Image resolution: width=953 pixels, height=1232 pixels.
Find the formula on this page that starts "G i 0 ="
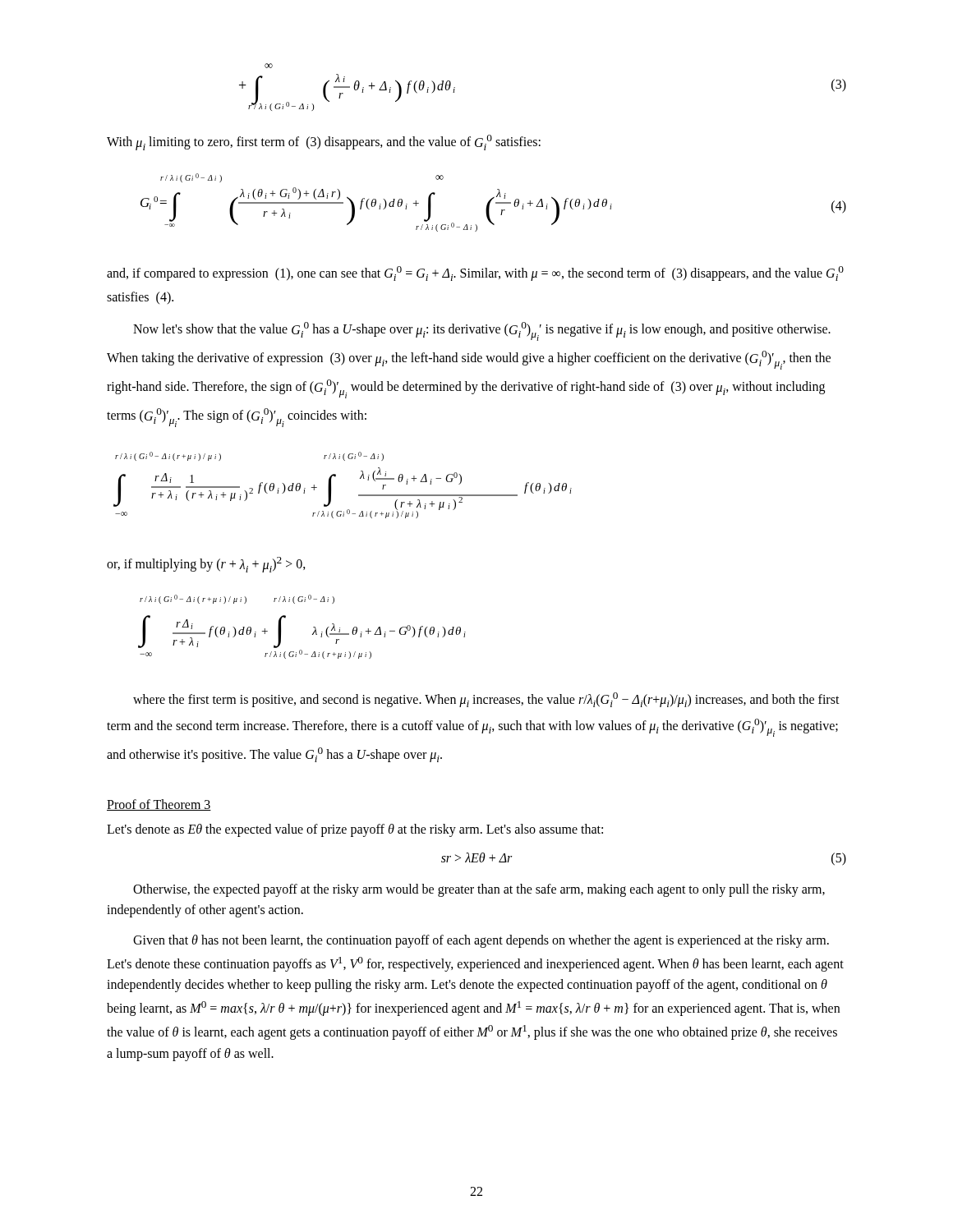click(476, 206)
